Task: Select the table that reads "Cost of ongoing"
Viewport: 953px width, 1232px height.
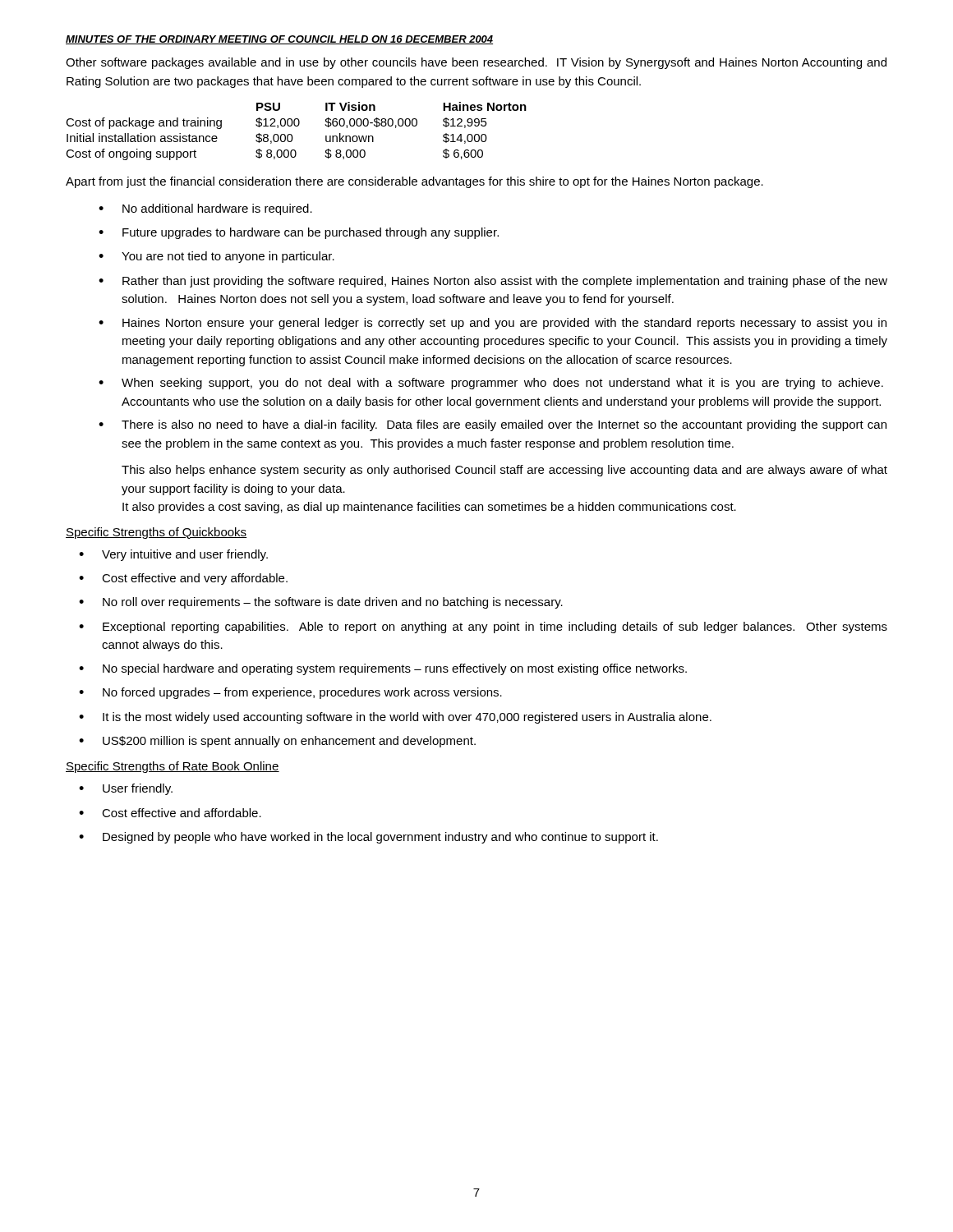Action: (476, 130)
